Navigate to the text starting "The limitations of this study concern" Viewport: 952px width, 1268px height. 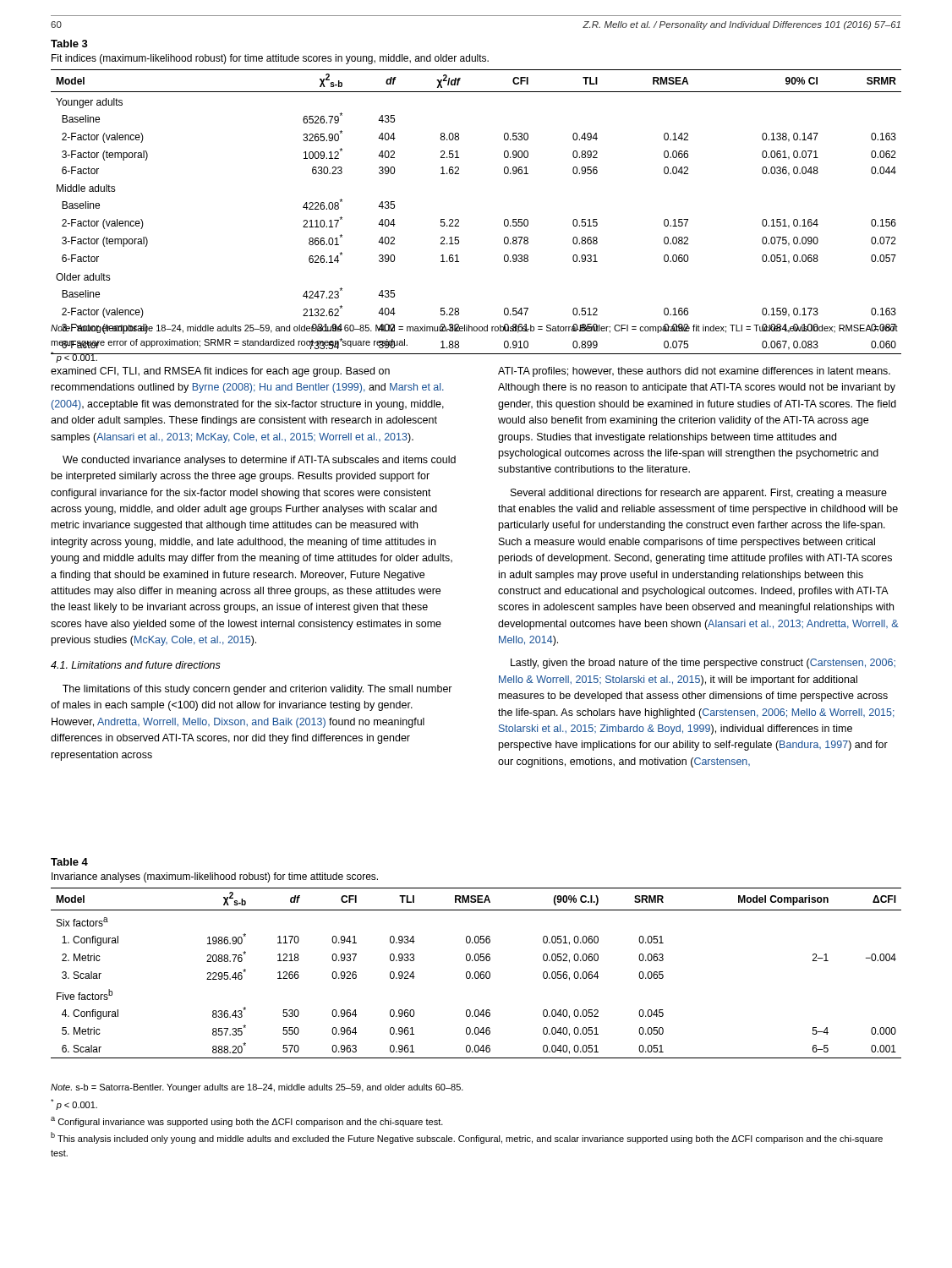(x=254, y=722)
